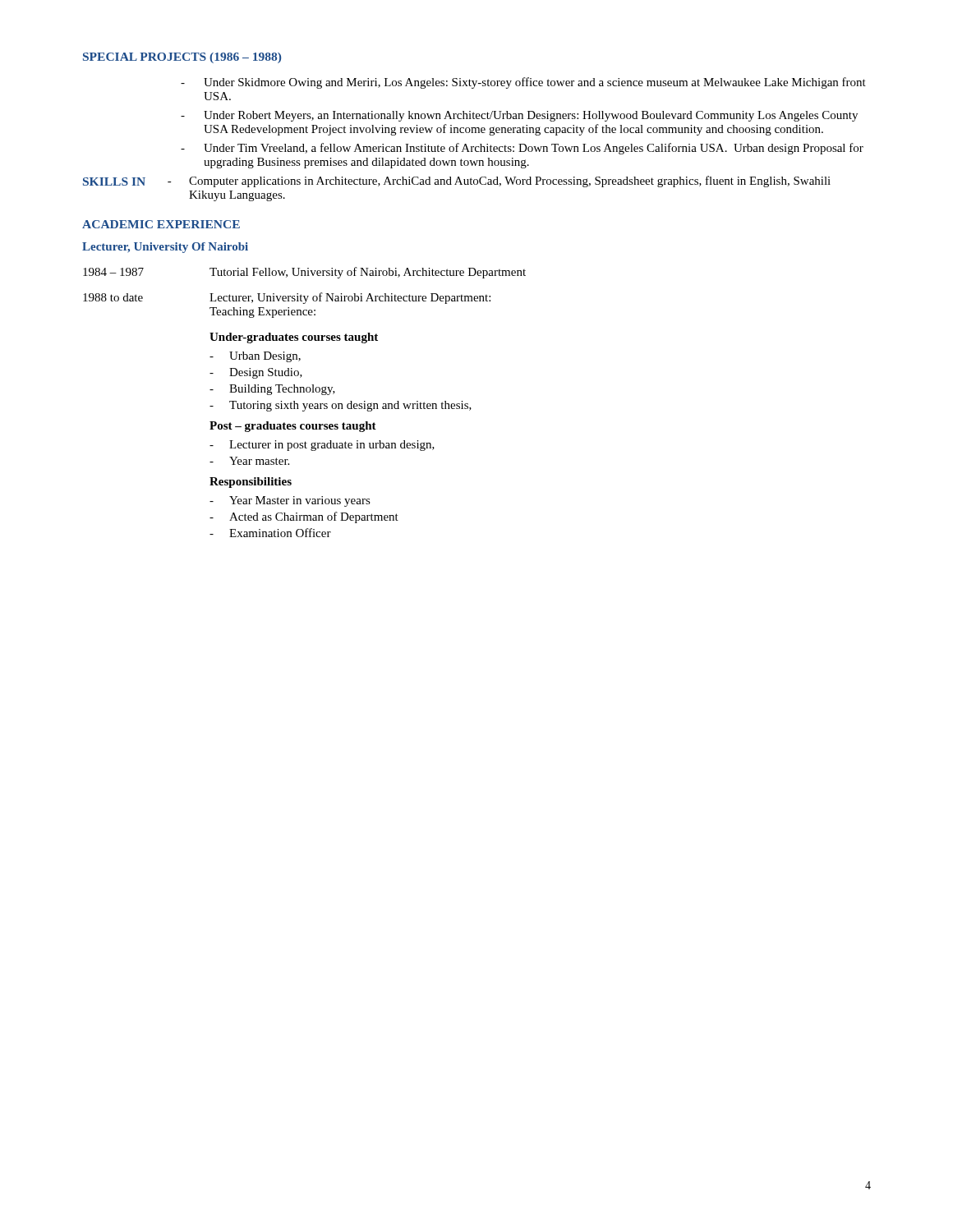Find the passage starting "- Under Tim Vreeland, a fellow"

click(526, 155)
